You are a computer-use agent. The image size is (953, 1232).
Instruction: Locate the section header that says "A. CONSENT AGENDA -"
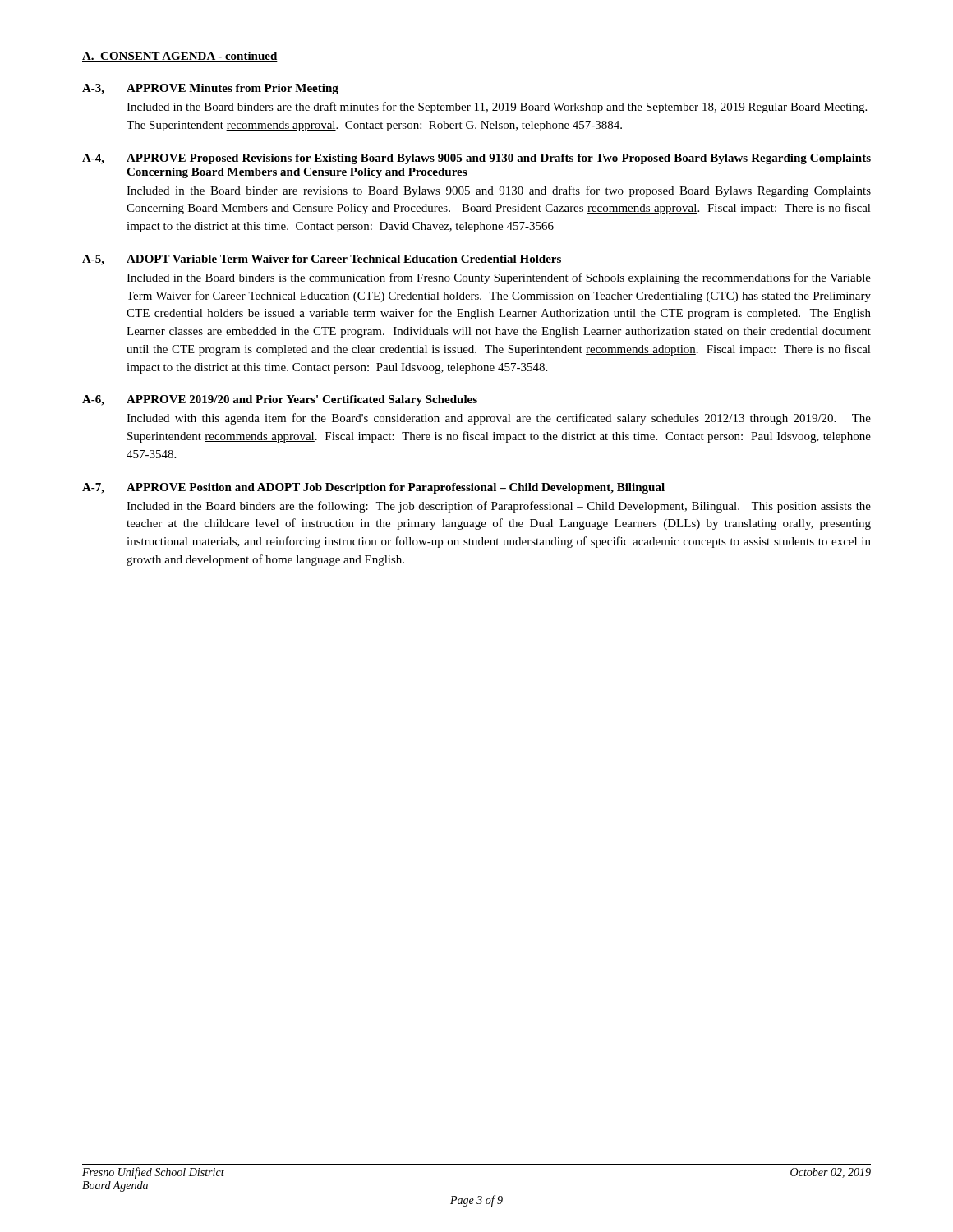tap(180, 56)
